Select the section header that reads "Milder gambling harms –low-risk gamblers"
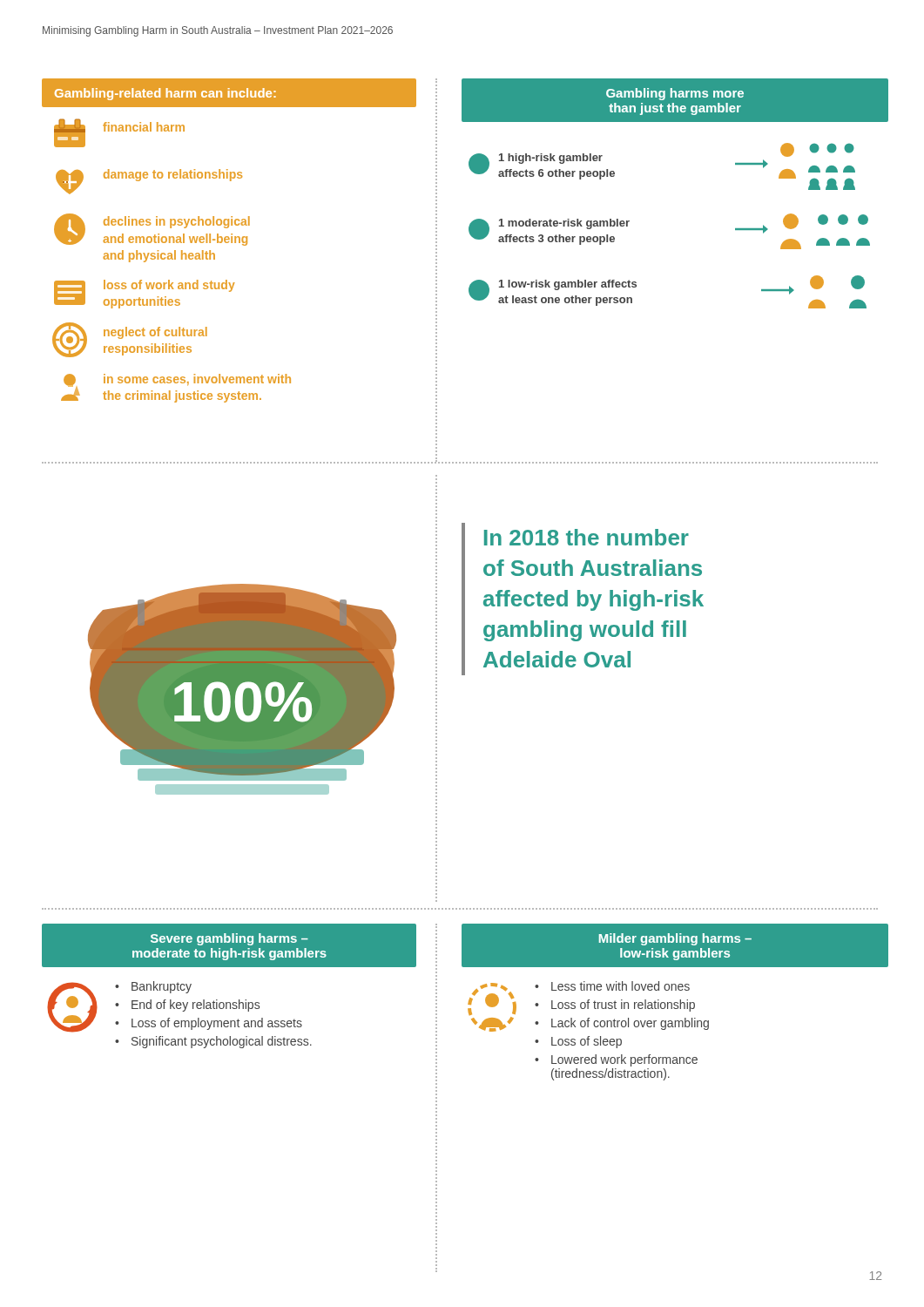Screen dimensions: 1307x924 point(675,945)
